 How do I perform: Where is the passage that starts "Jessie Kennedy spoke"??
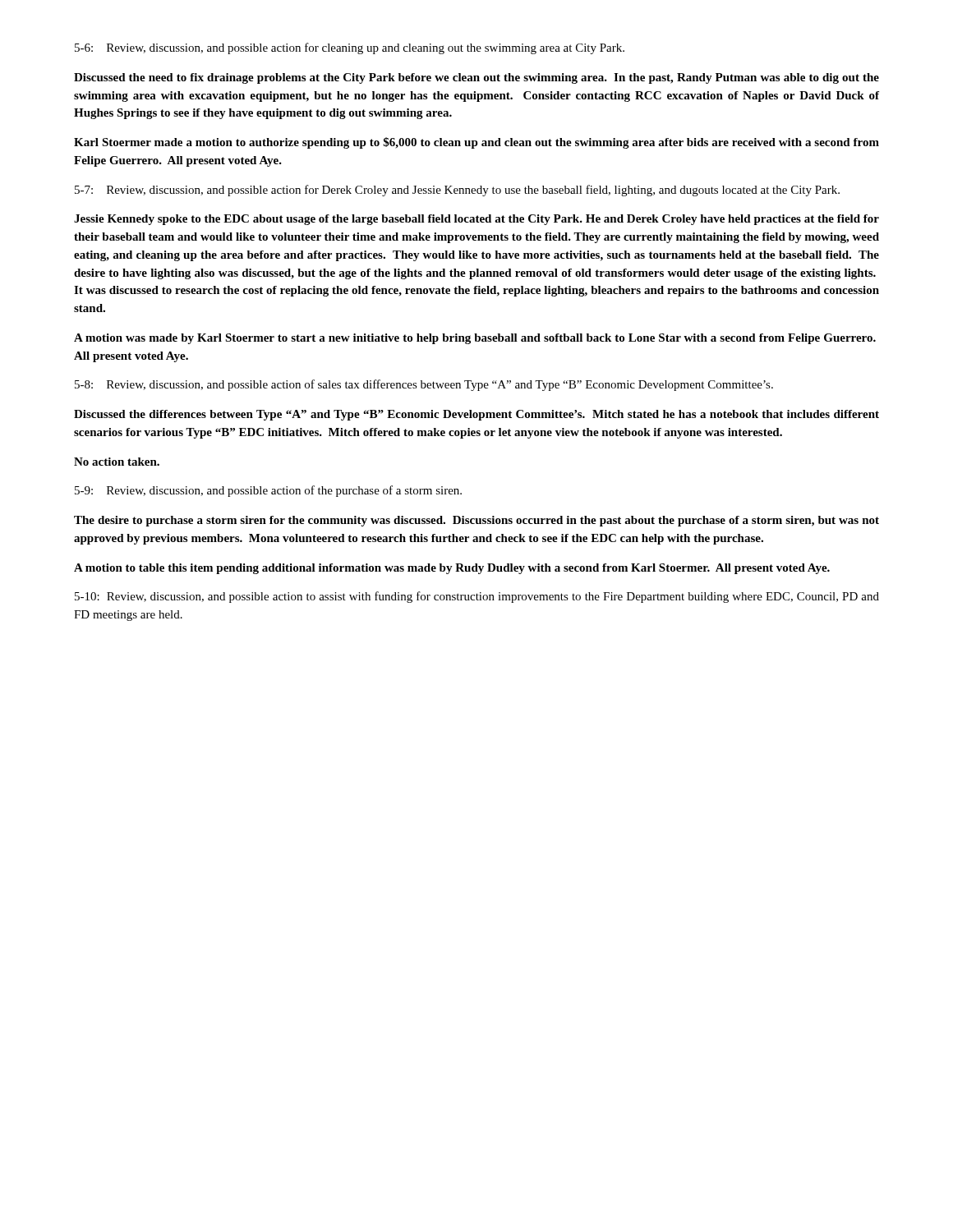(x=476, y=263)
